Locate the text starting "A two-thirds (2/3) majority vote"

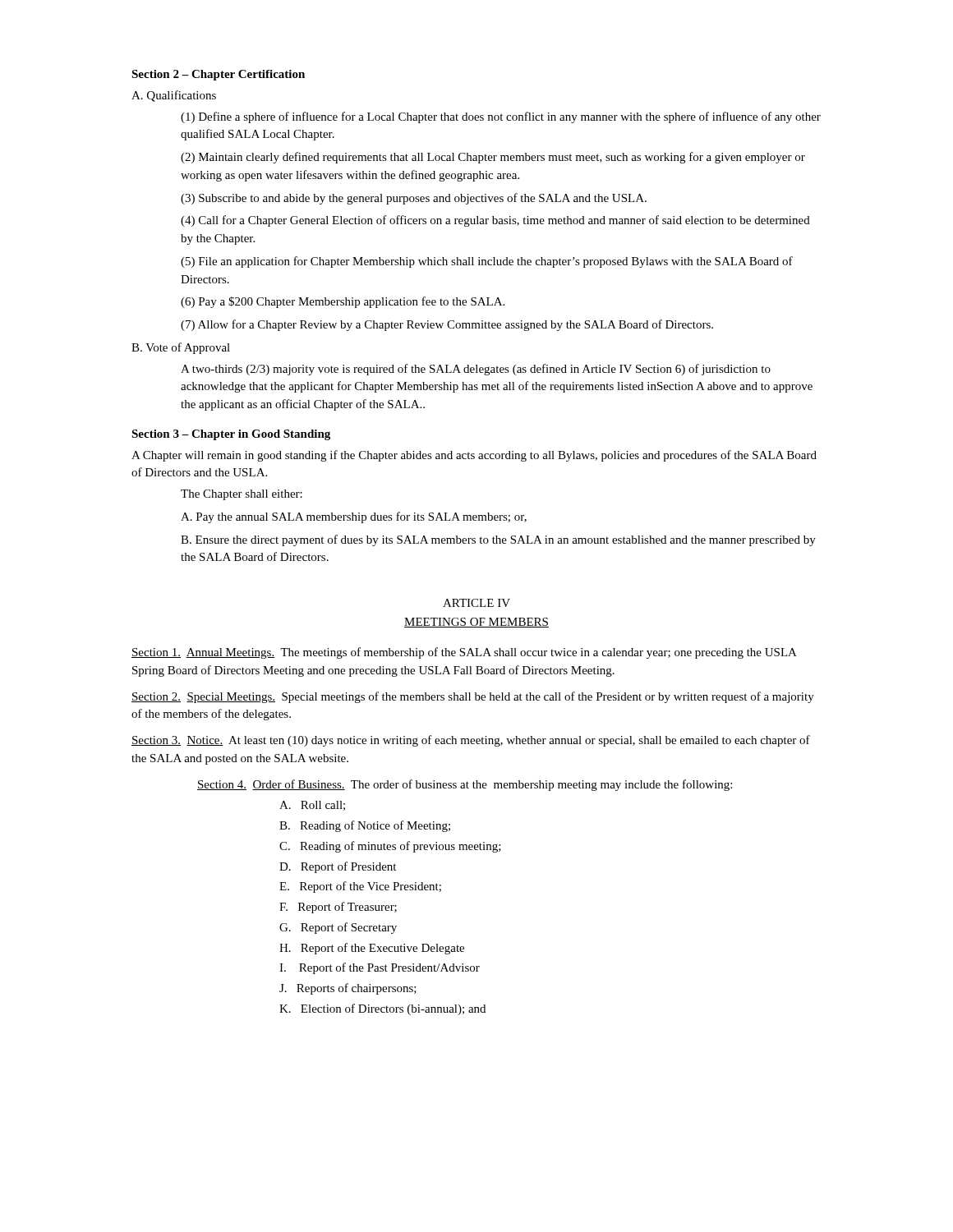[x=497, y=386]
